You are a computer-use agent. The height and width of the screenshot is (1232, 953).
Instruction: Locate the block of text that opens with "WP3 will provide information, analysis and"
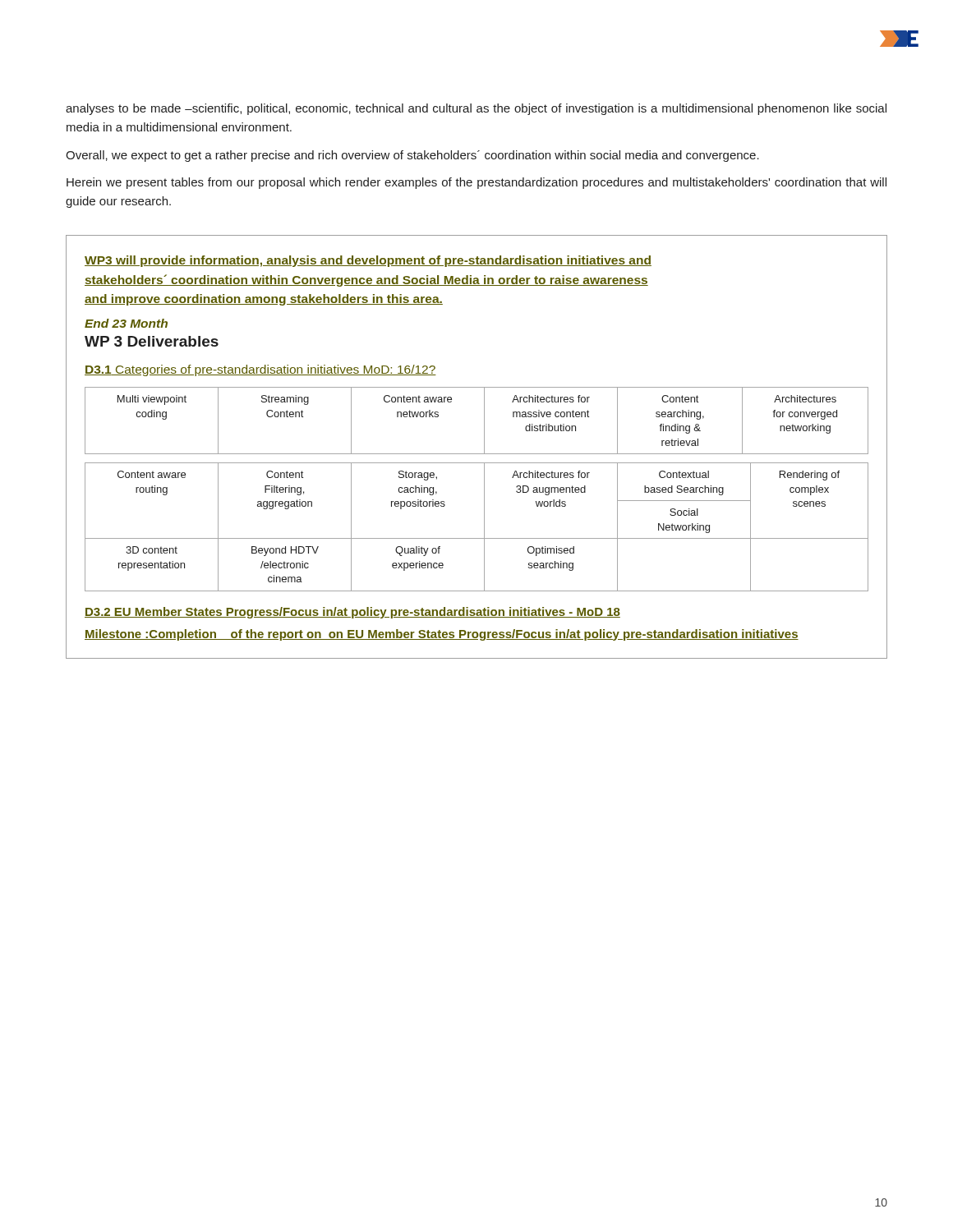(368, 279)
